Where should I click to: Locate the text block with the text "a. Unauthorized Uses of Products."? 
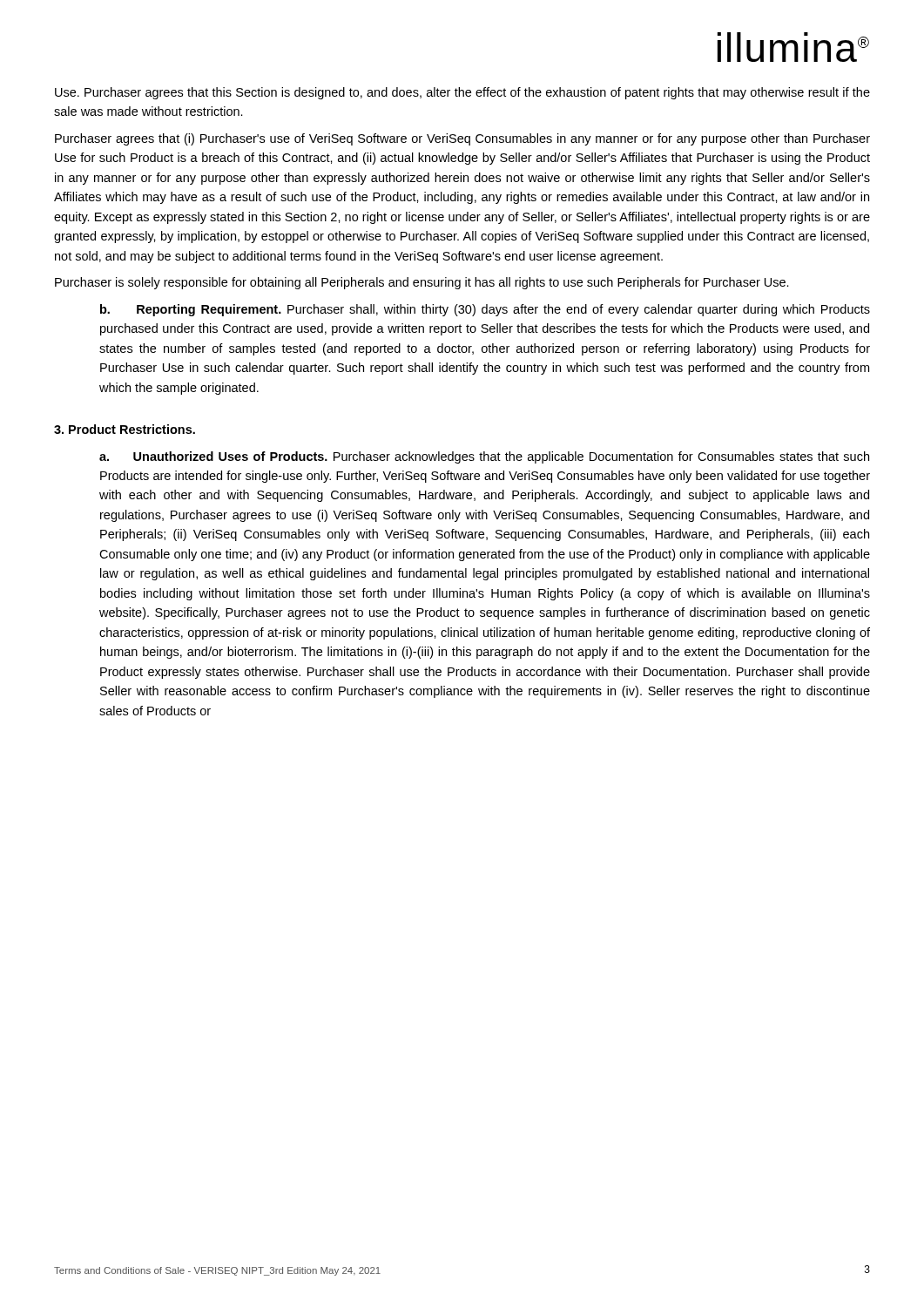[485, 584]
